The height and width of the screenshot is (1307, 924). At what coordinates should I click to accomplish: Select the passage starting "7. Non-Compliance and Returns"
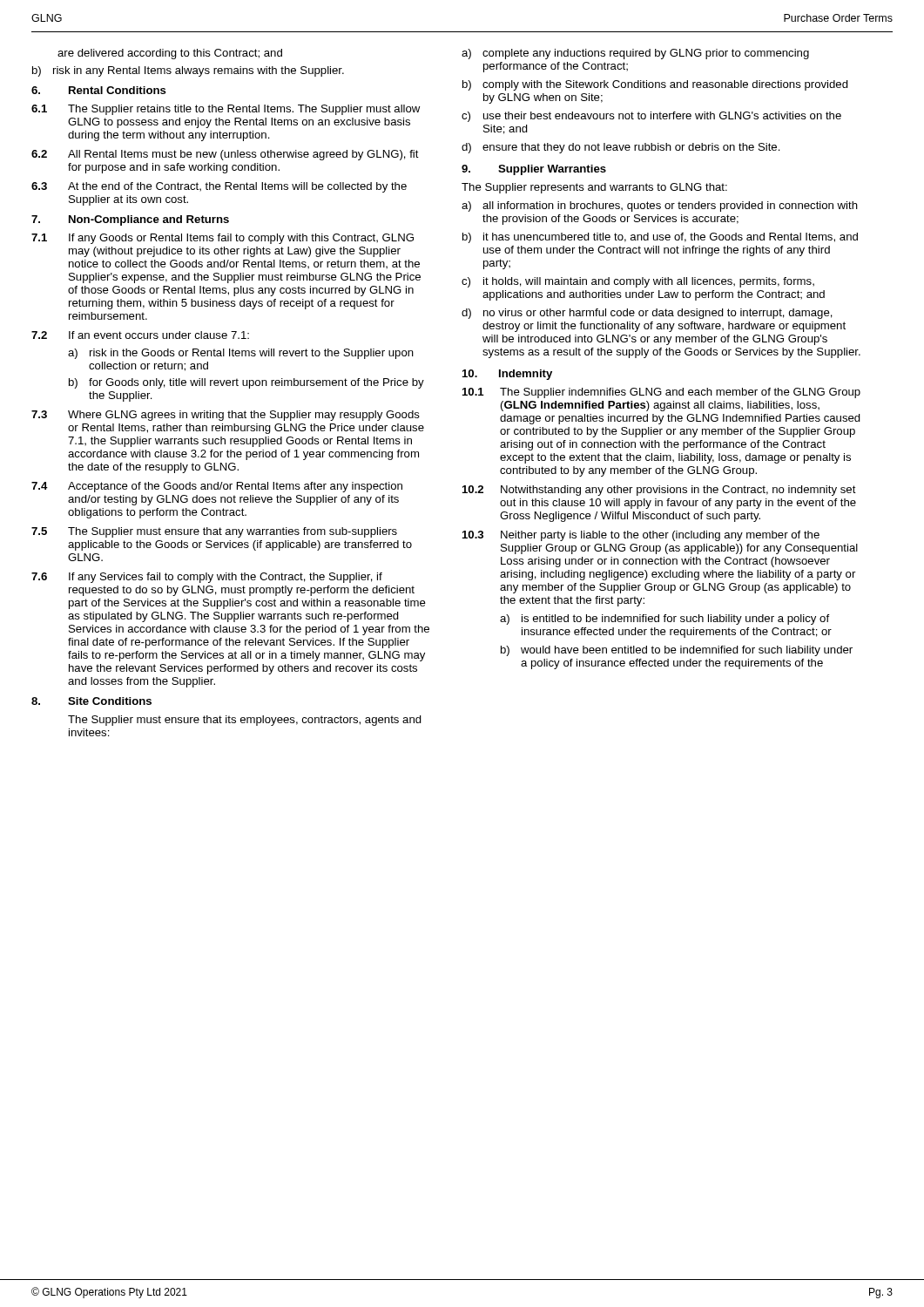tap(130, 219)
